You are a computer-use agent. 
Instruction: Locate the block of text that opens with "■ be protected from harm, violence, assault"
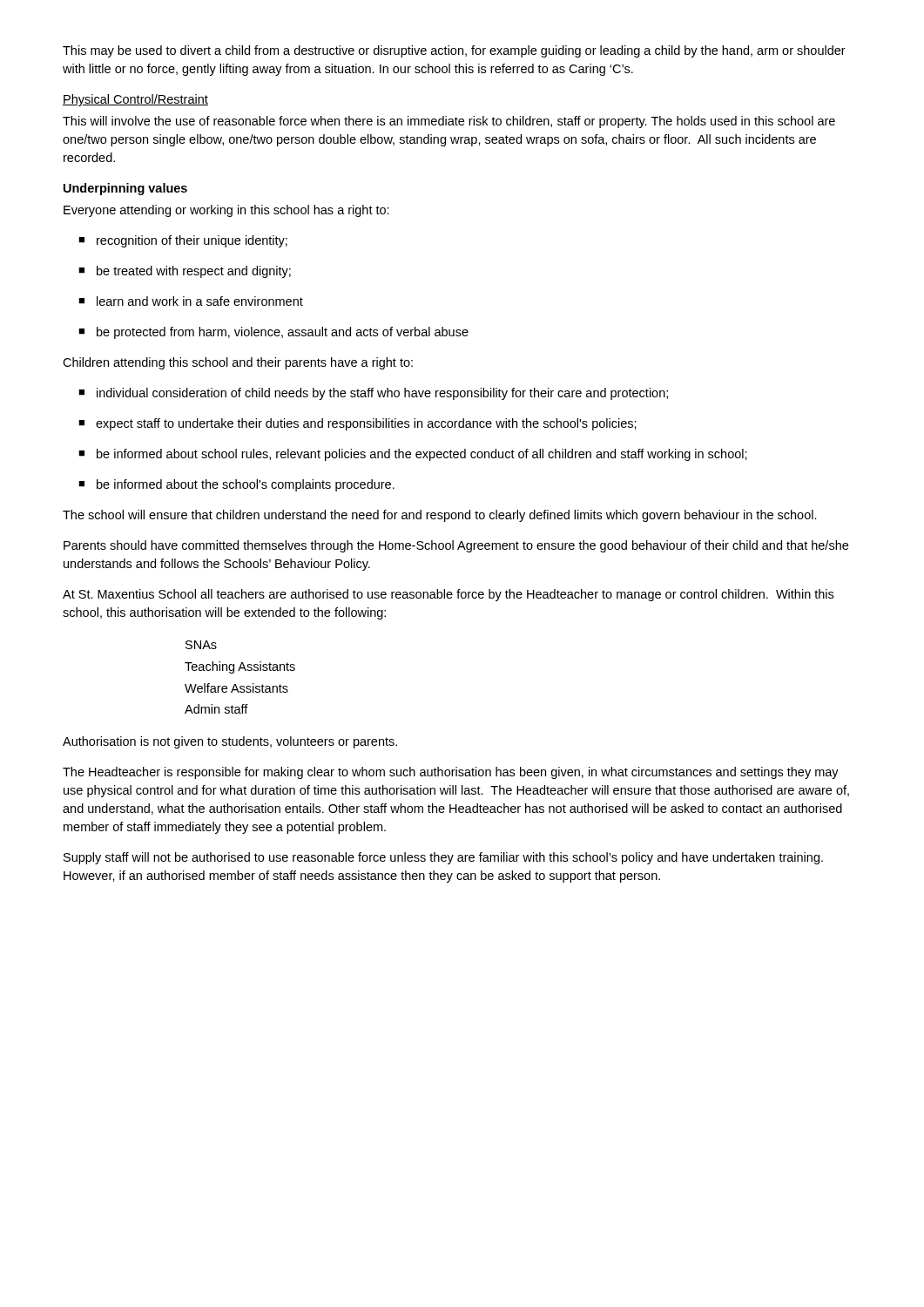click(x=470, y=333)
